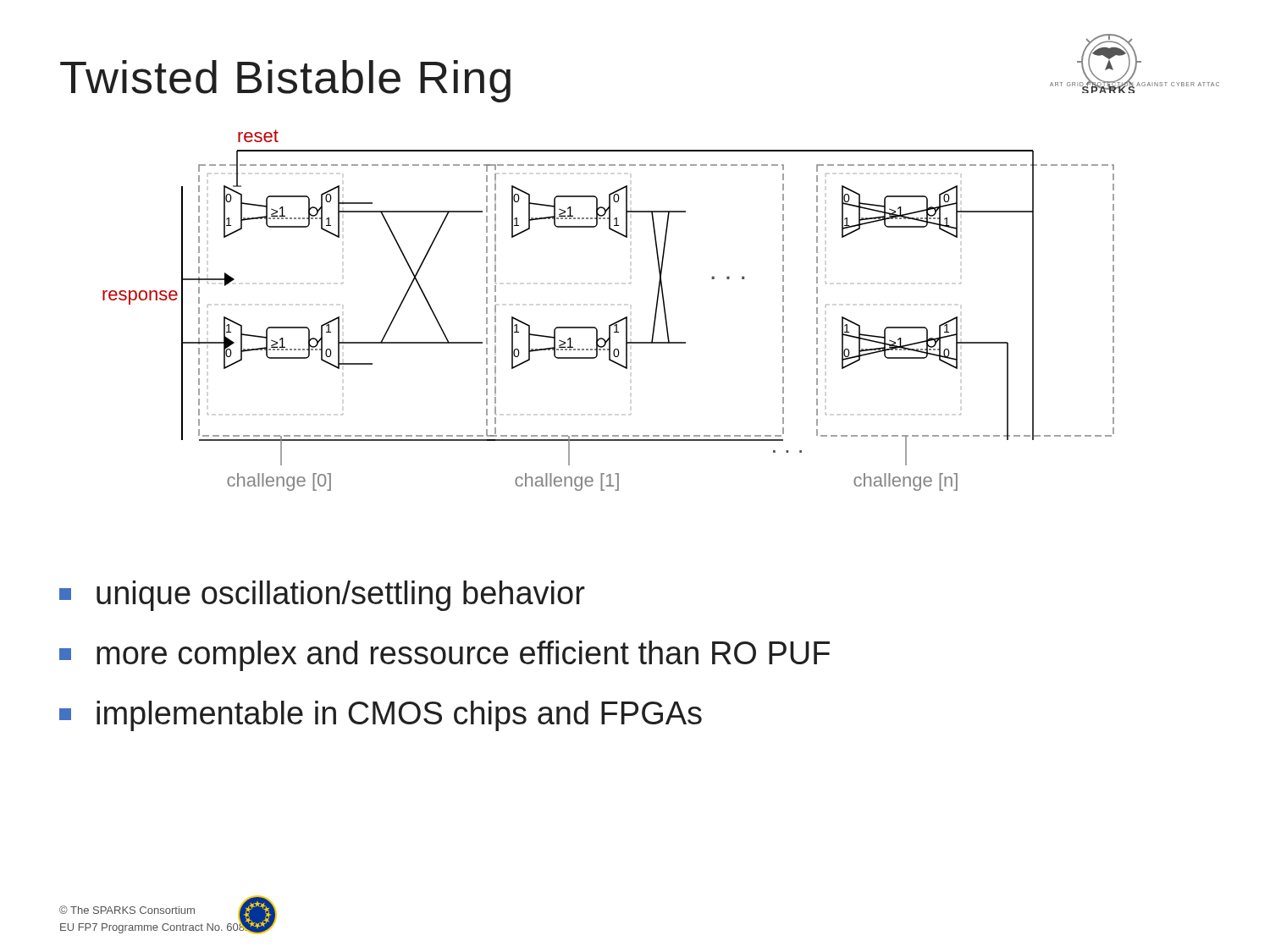Locate the list item containing "unique oscillation/settling behavior"
This screenshot has height=952, width=1270.
coord(322,594)
